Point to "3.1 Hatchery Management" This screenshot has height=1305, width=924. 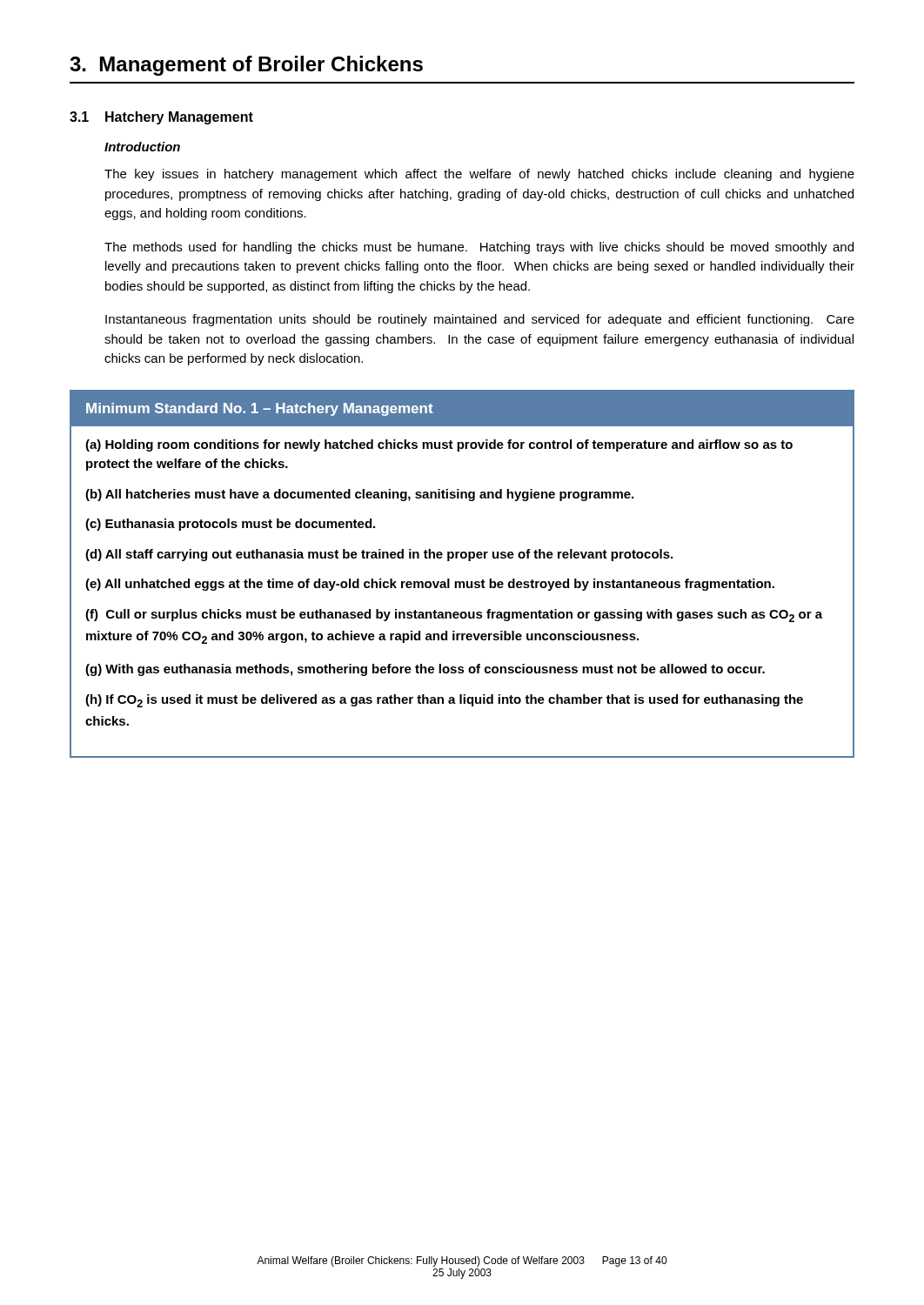click(x=161, y=117)
